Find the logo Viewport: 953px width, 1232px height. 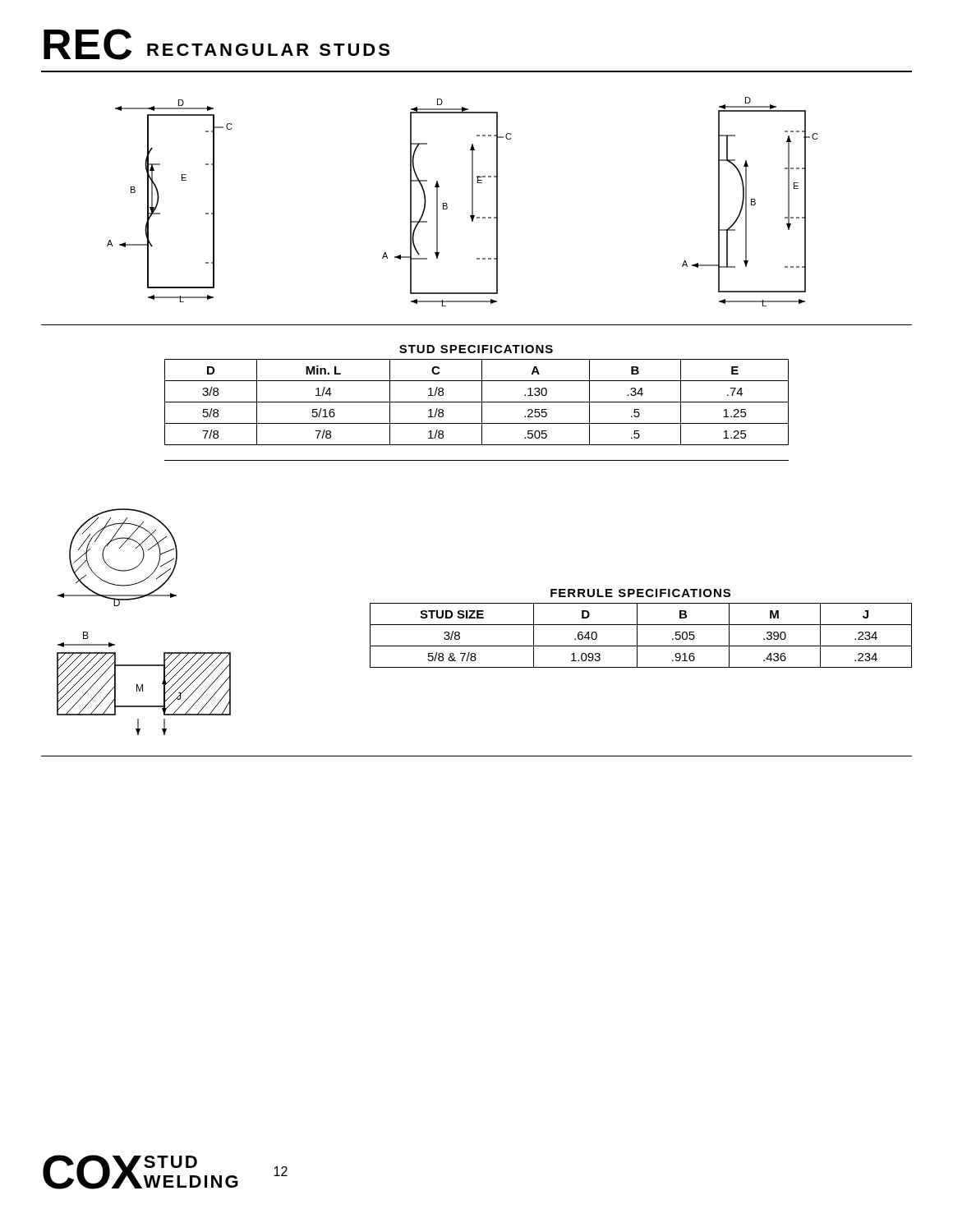476,1172
